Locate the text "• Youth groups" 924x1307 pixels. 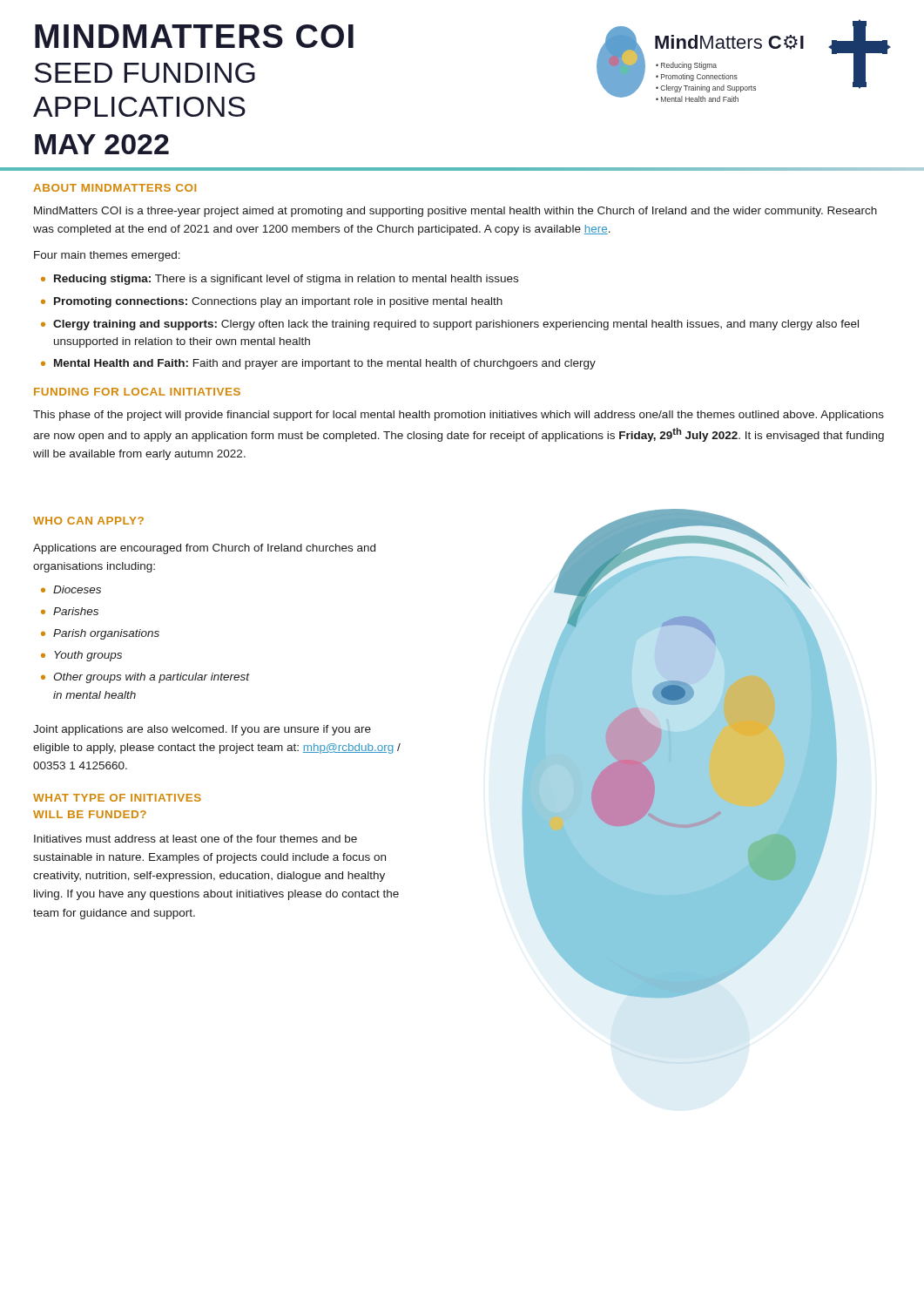[x=81, y=656]
